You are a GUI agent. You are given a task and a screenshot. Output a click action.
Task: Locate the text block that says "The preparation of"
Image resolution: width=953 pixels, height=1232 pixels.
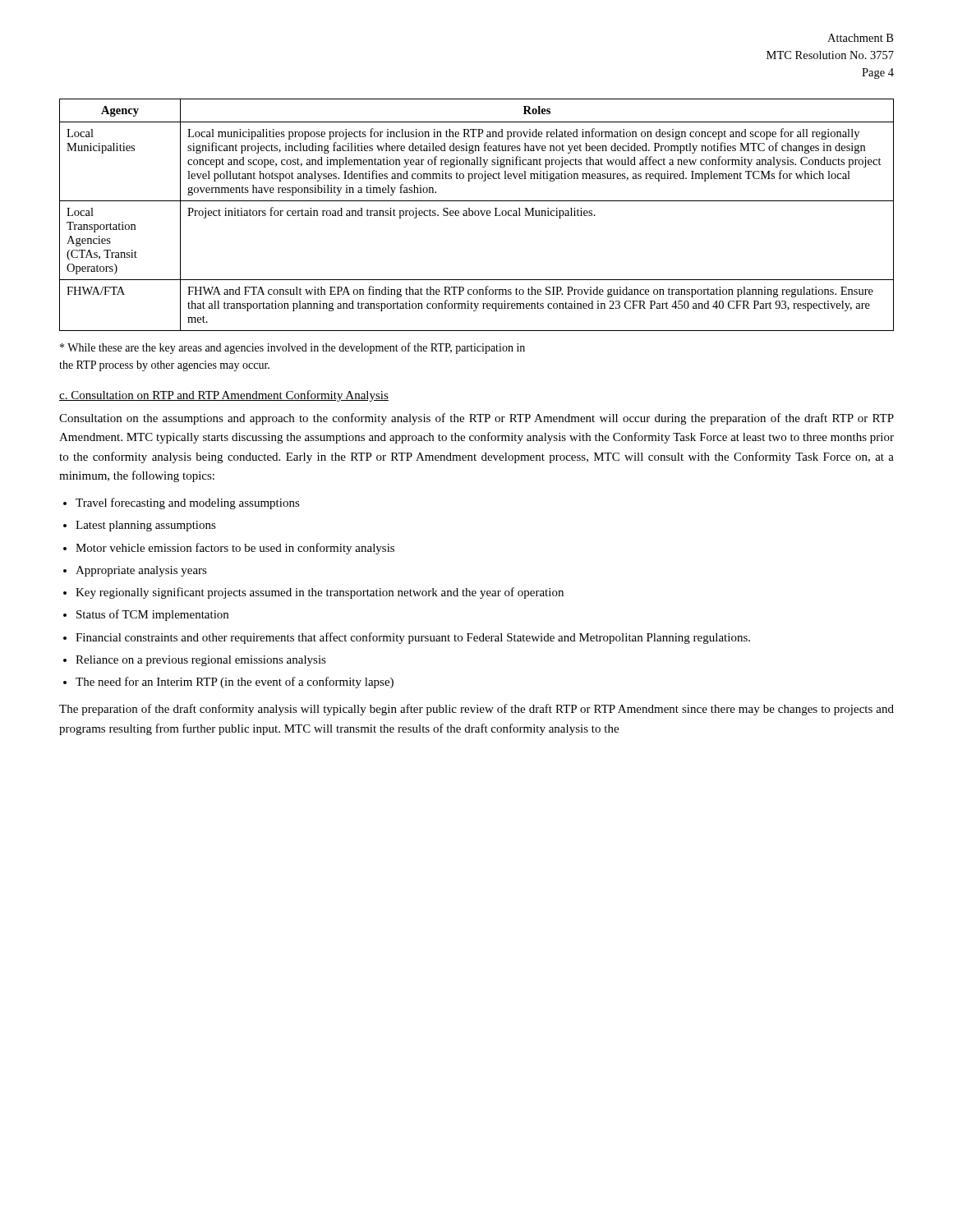tap(476, 719)
